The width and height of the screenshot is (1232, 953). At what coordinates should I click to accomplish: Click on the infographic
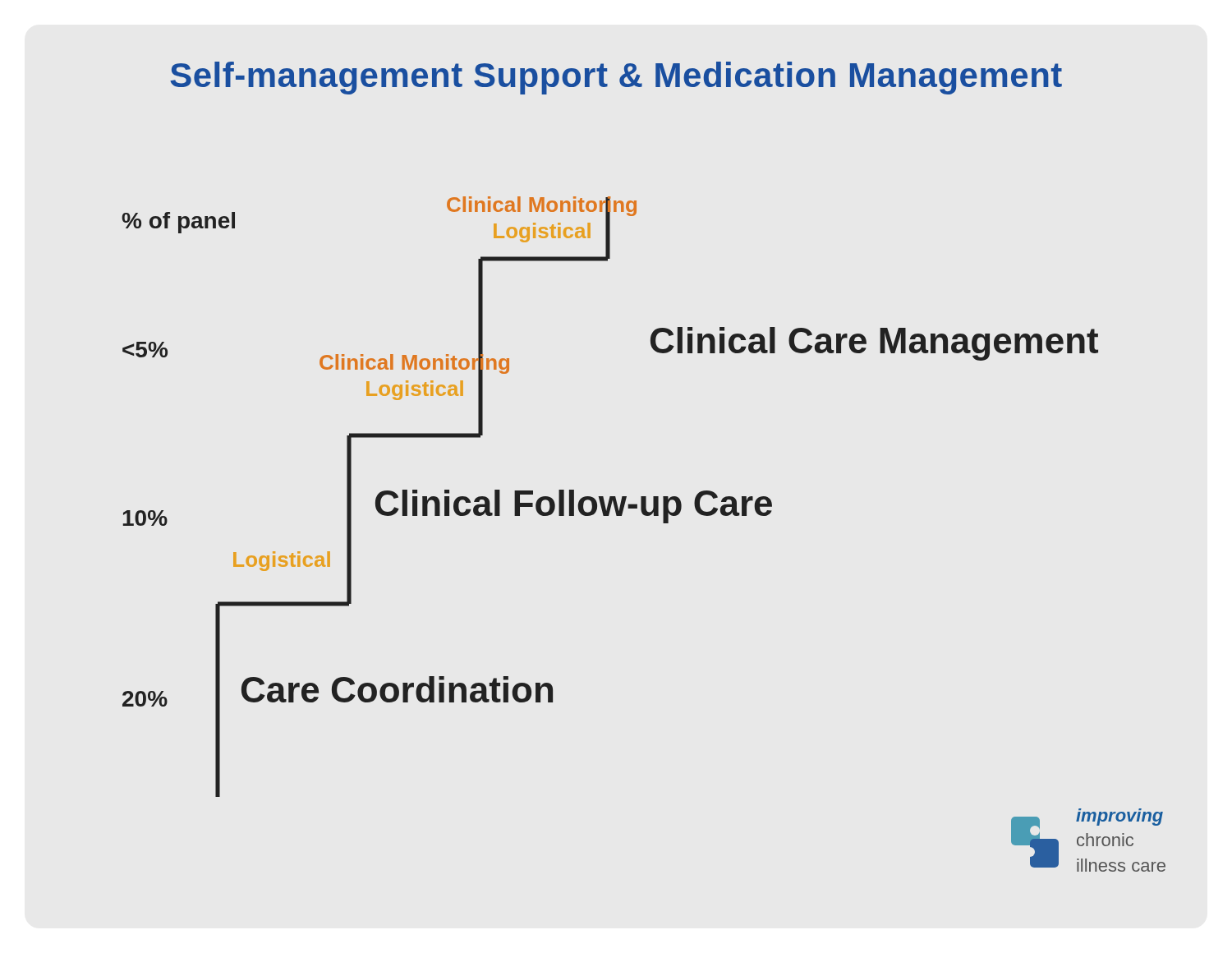pos(616,501)
